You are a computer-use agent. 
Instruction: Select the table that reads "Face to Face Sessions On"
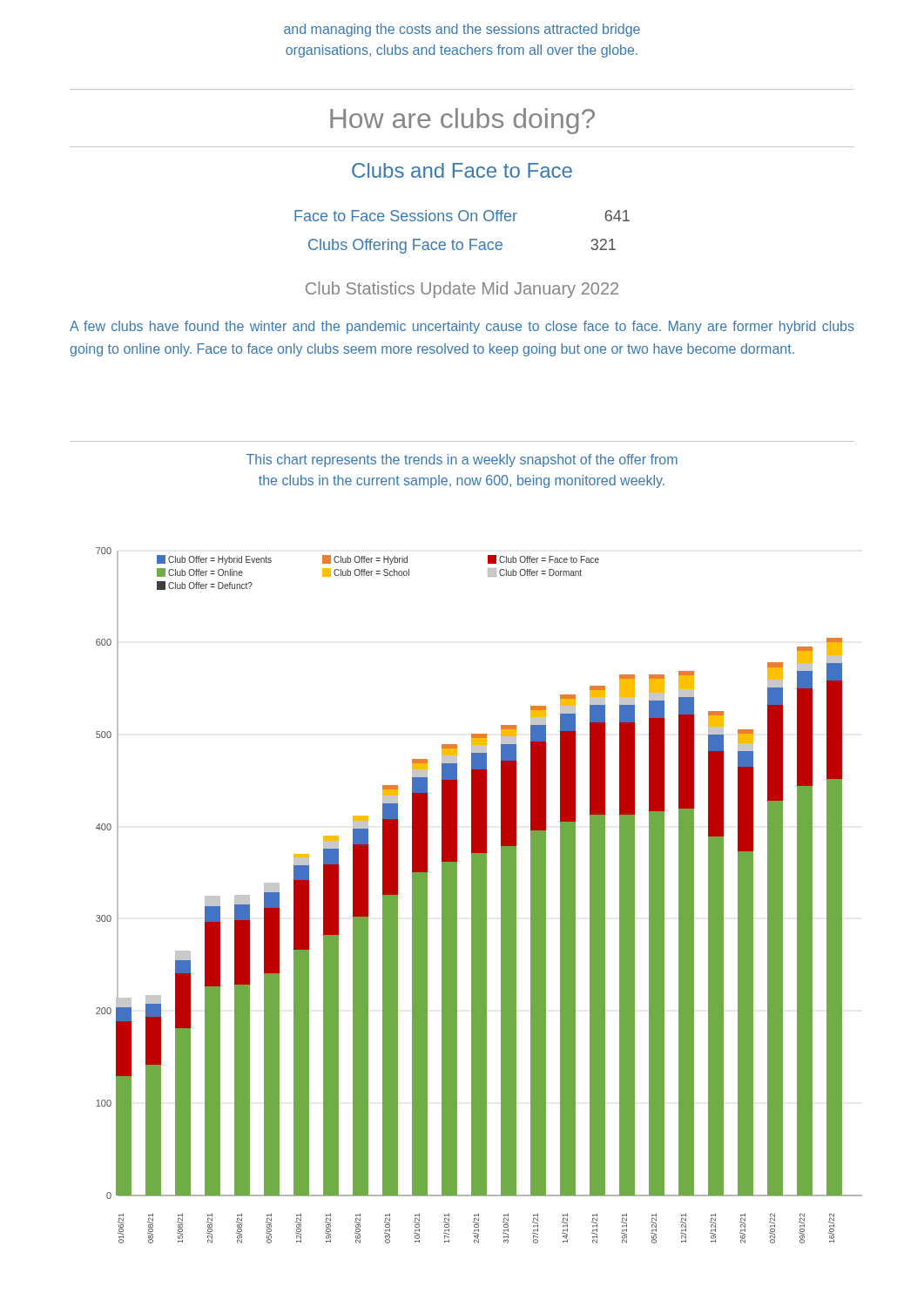(x=462, y=231)
